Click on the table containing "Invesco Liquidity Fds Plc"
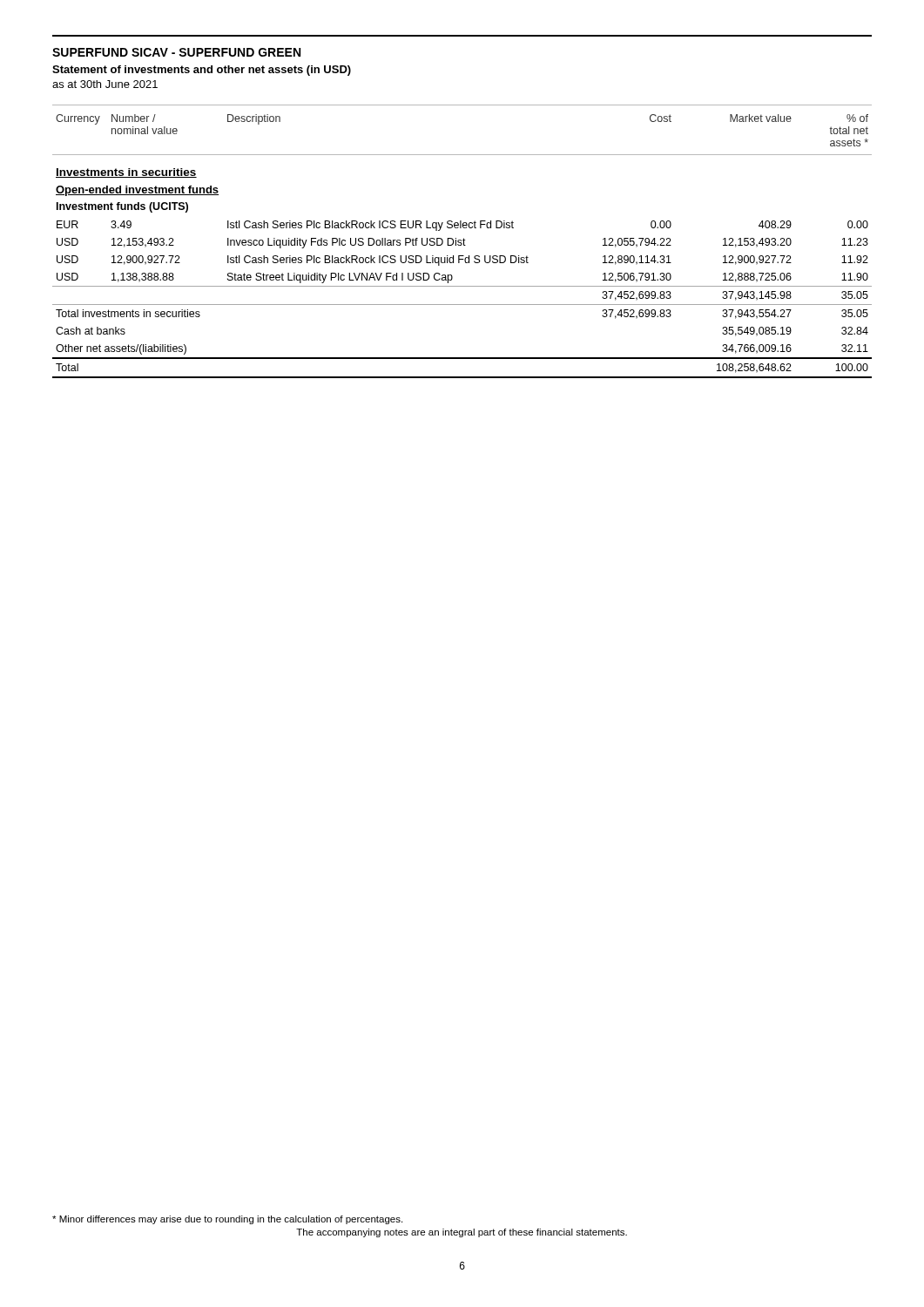Viewport: 924px width, 1307px height. click(x=462, y=241)
